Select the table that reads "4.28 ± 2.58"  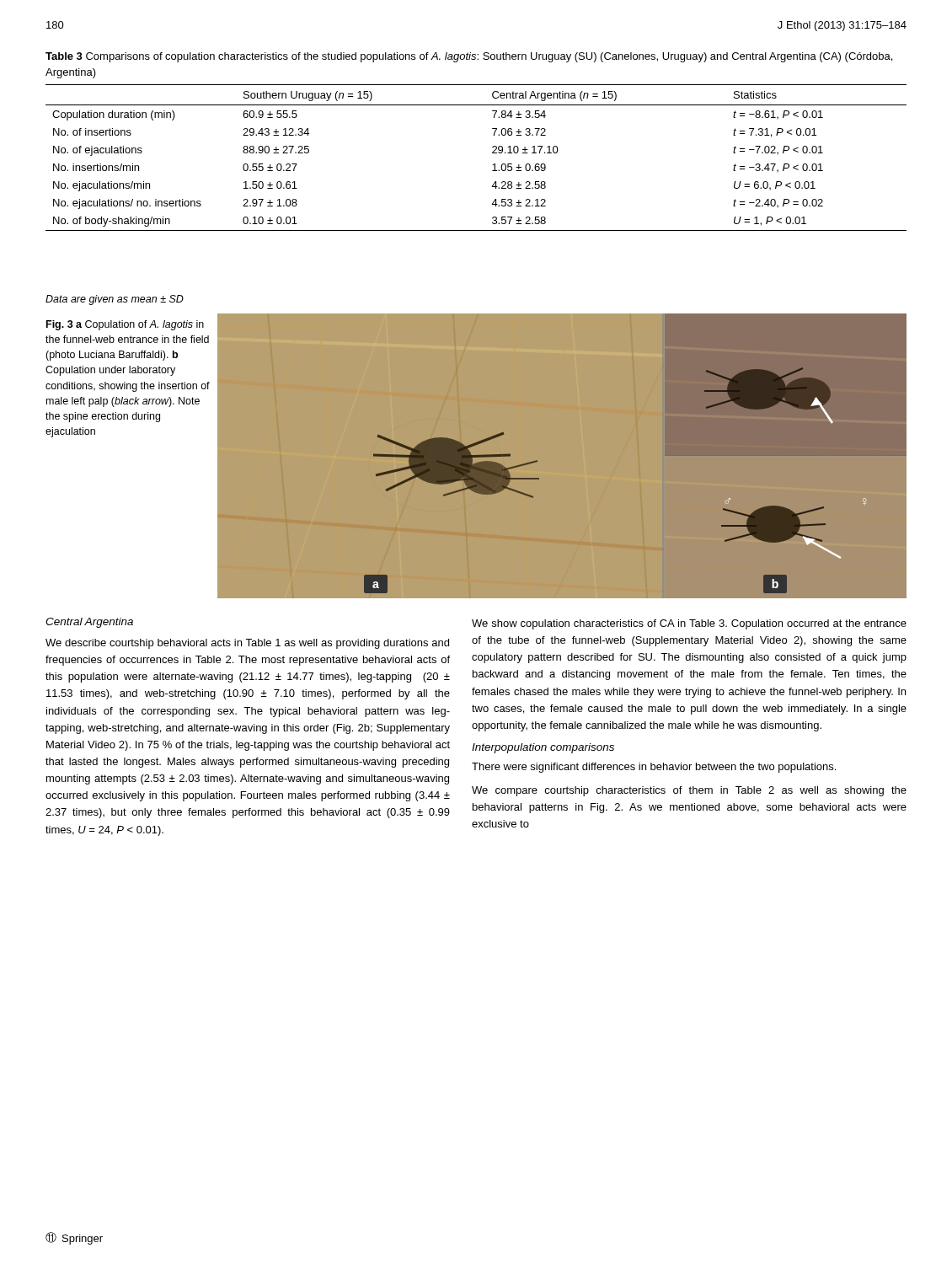click(x=476, y=158)
